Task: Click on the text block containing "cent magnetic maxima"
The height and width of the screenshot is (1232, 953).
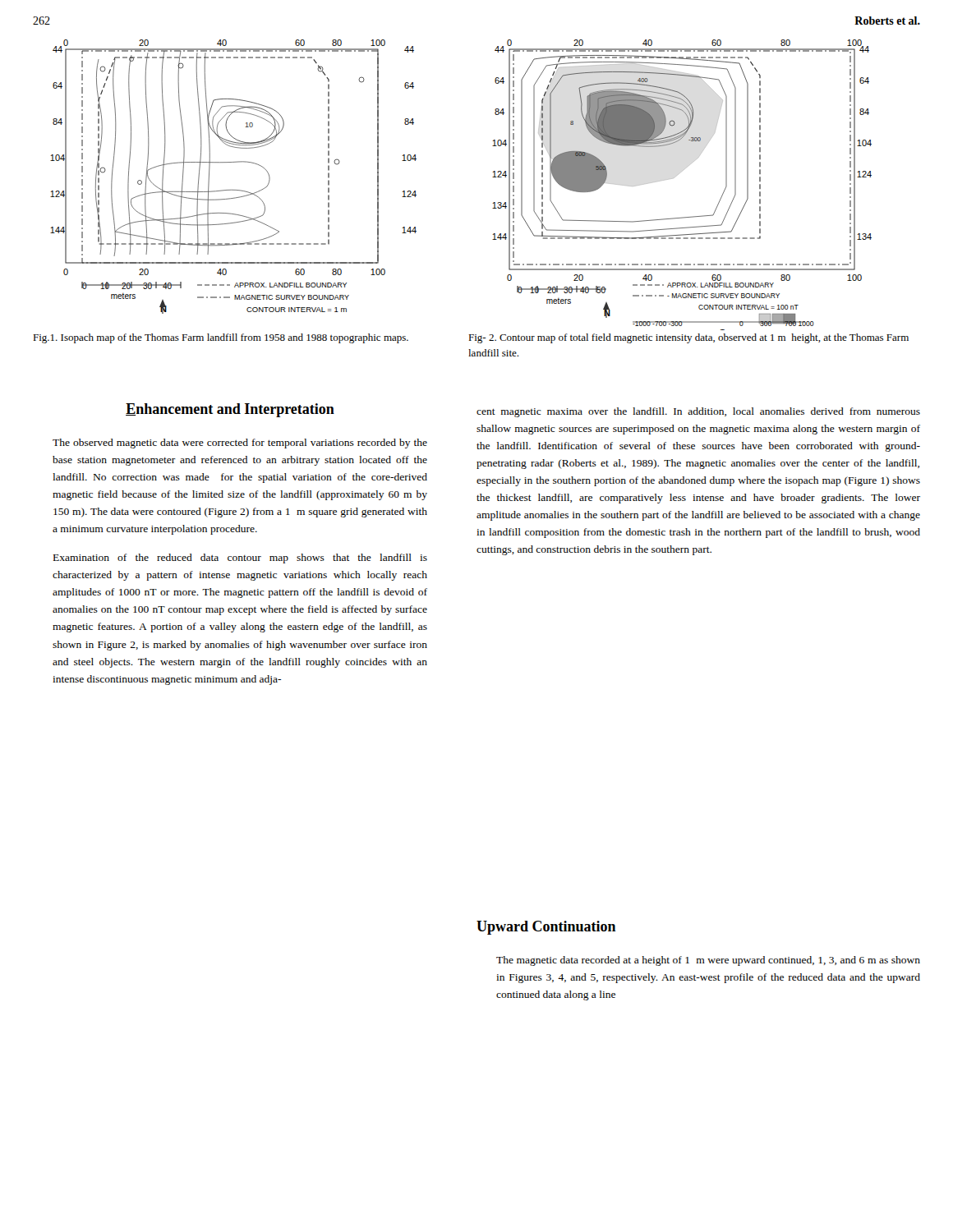Action: [x=698, y=480]
